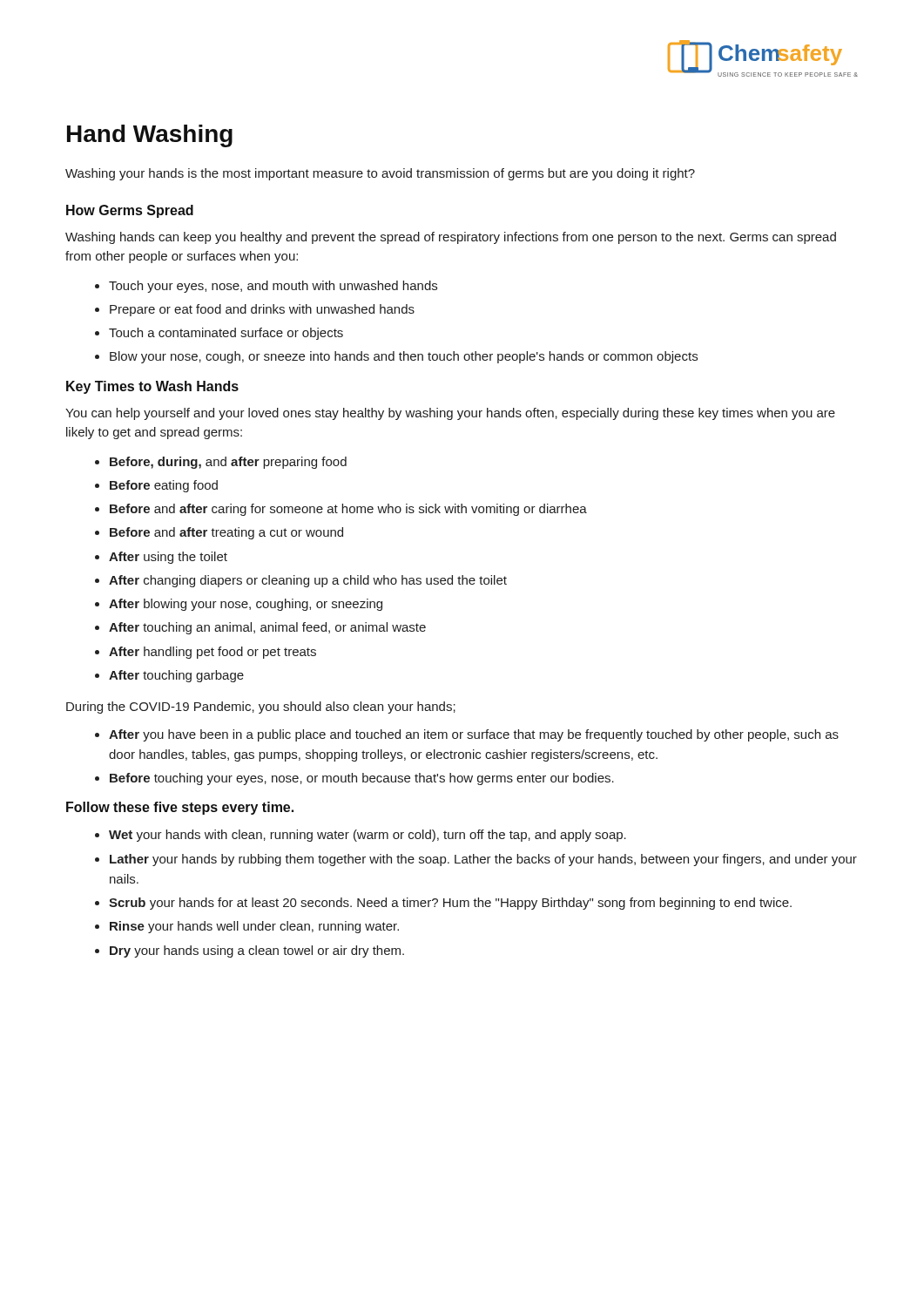
Task: Click on the title that reads "Hand Washing"
Action: [150, 134]
